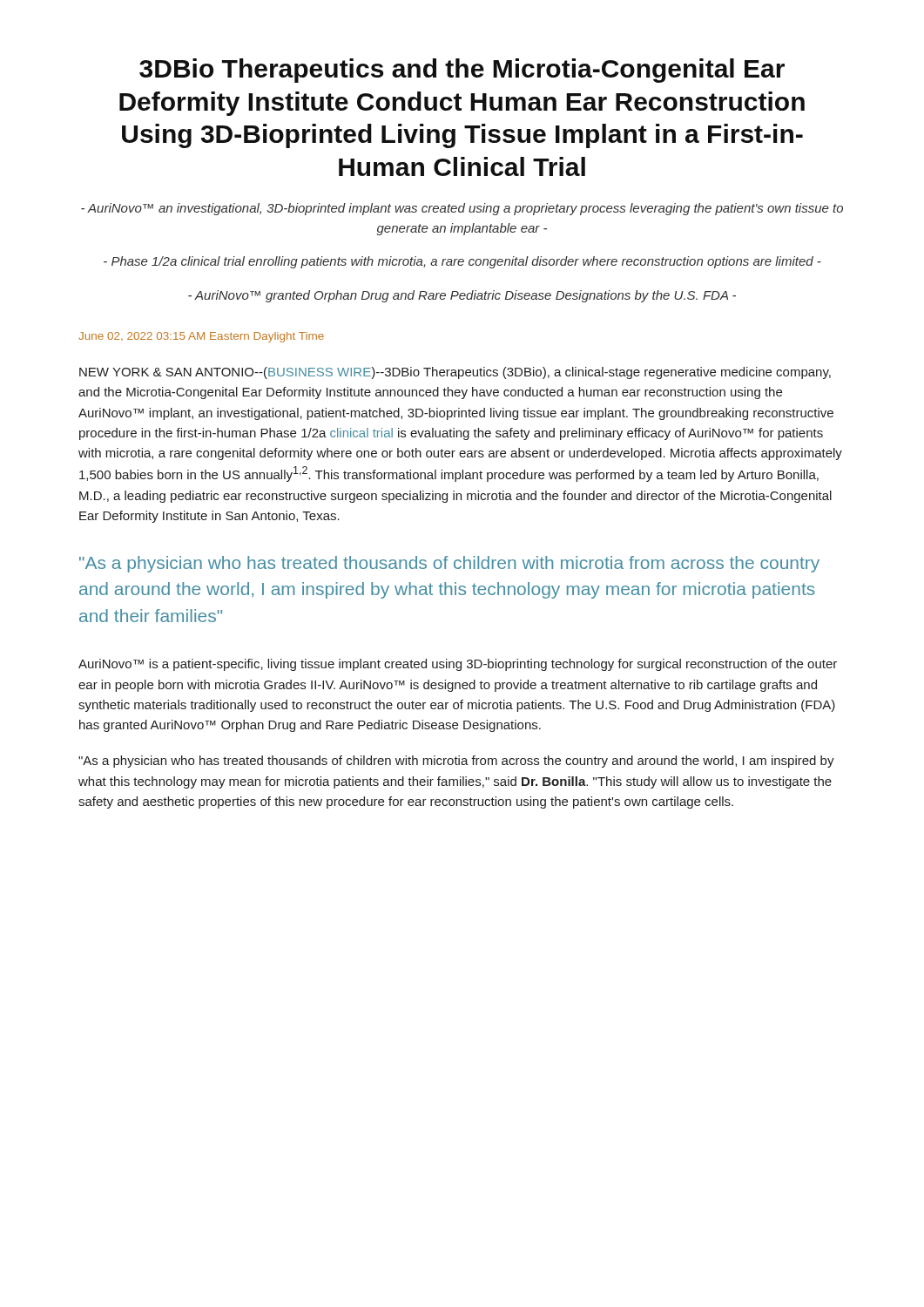Screen dimensions: 1307x924
Task: Locate the title with the text "3DBio Therapeutics and the Microtia-Congenital Ear Deformity Institute"
Action: (x=462, y=118)
